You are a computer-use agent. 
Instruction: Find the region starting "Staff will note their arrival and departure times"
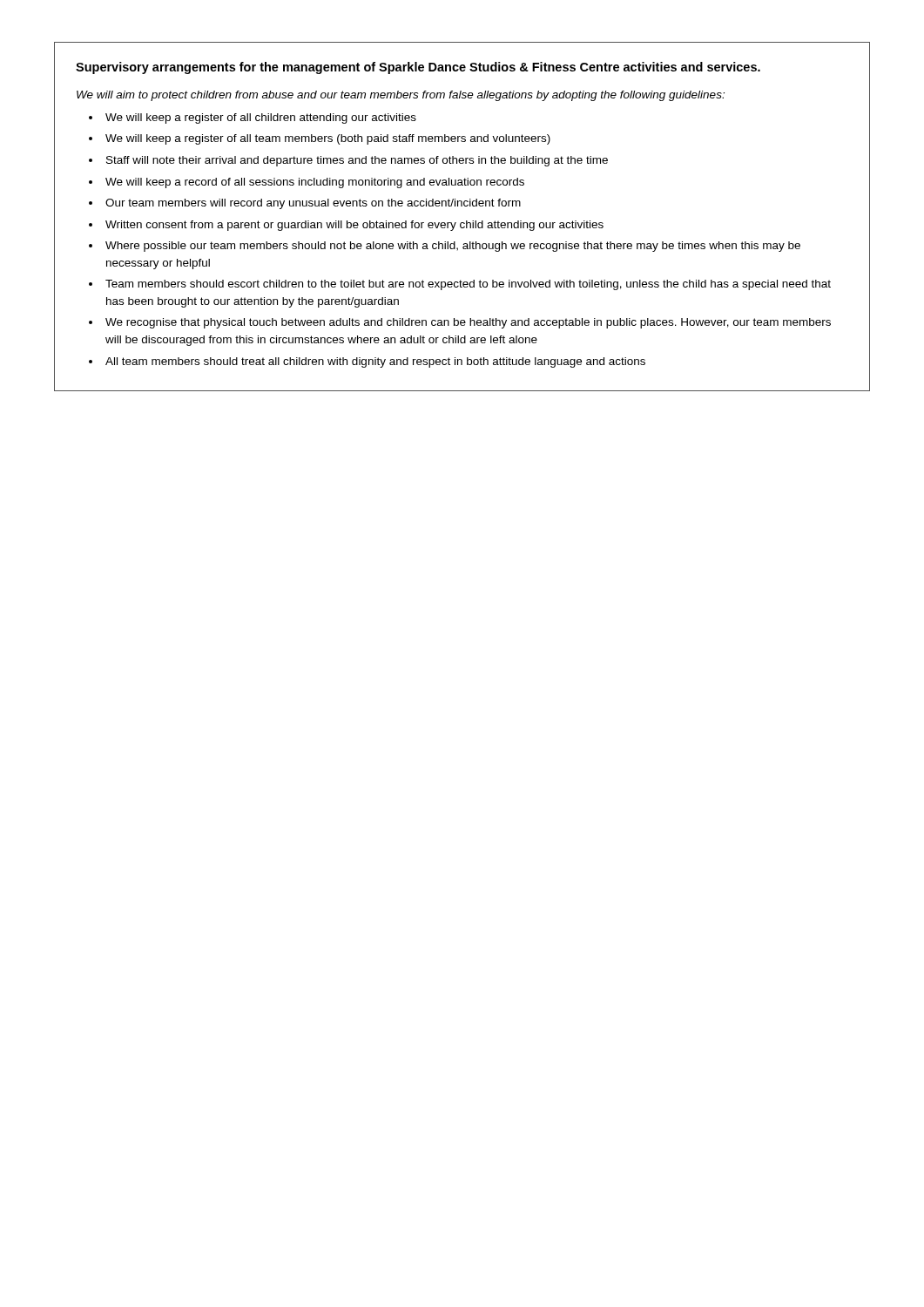357,160
